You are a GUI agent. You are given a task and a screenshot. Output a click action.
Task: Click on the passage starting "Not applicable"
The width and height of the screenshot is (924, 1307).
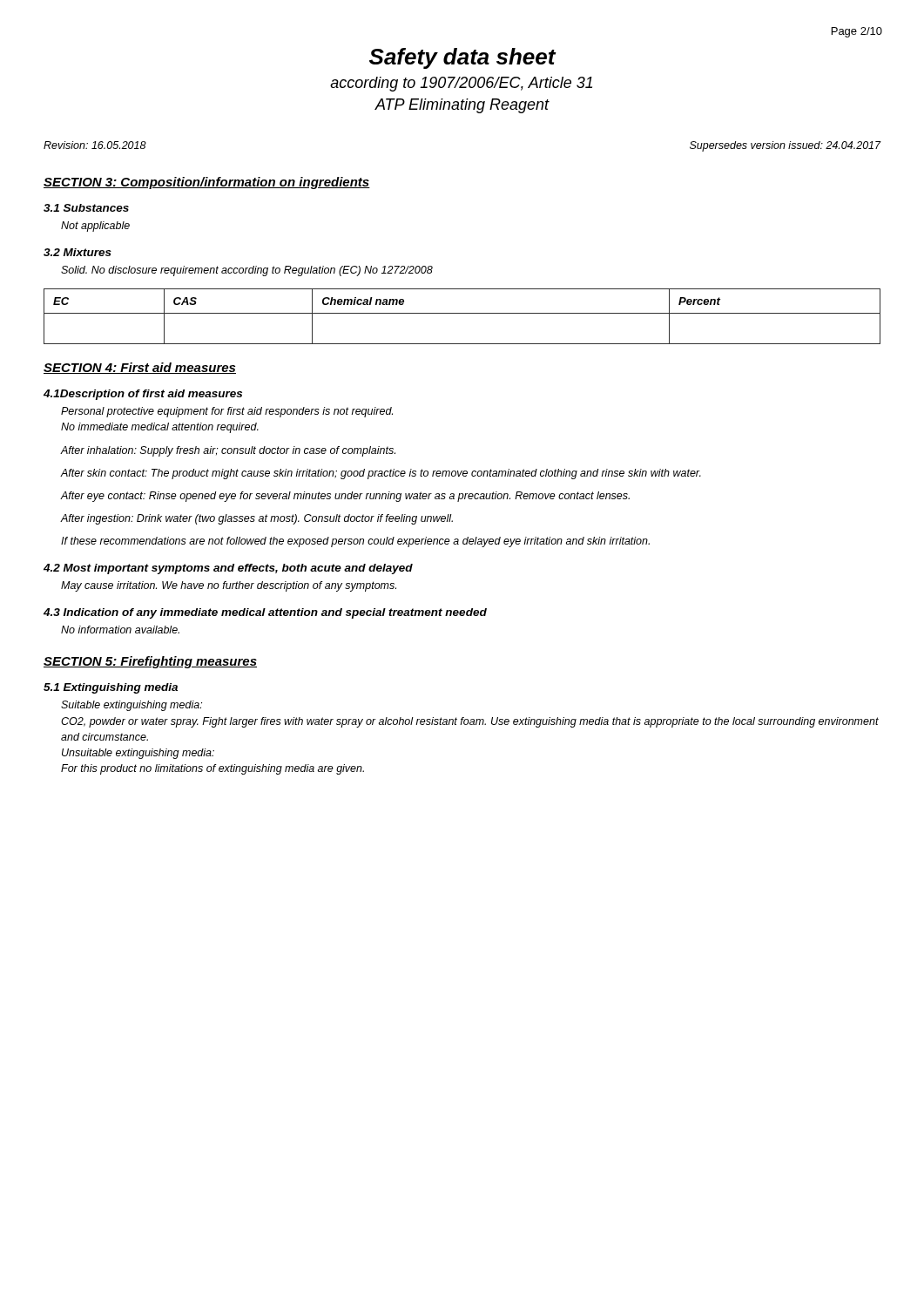tap(95, 226)
